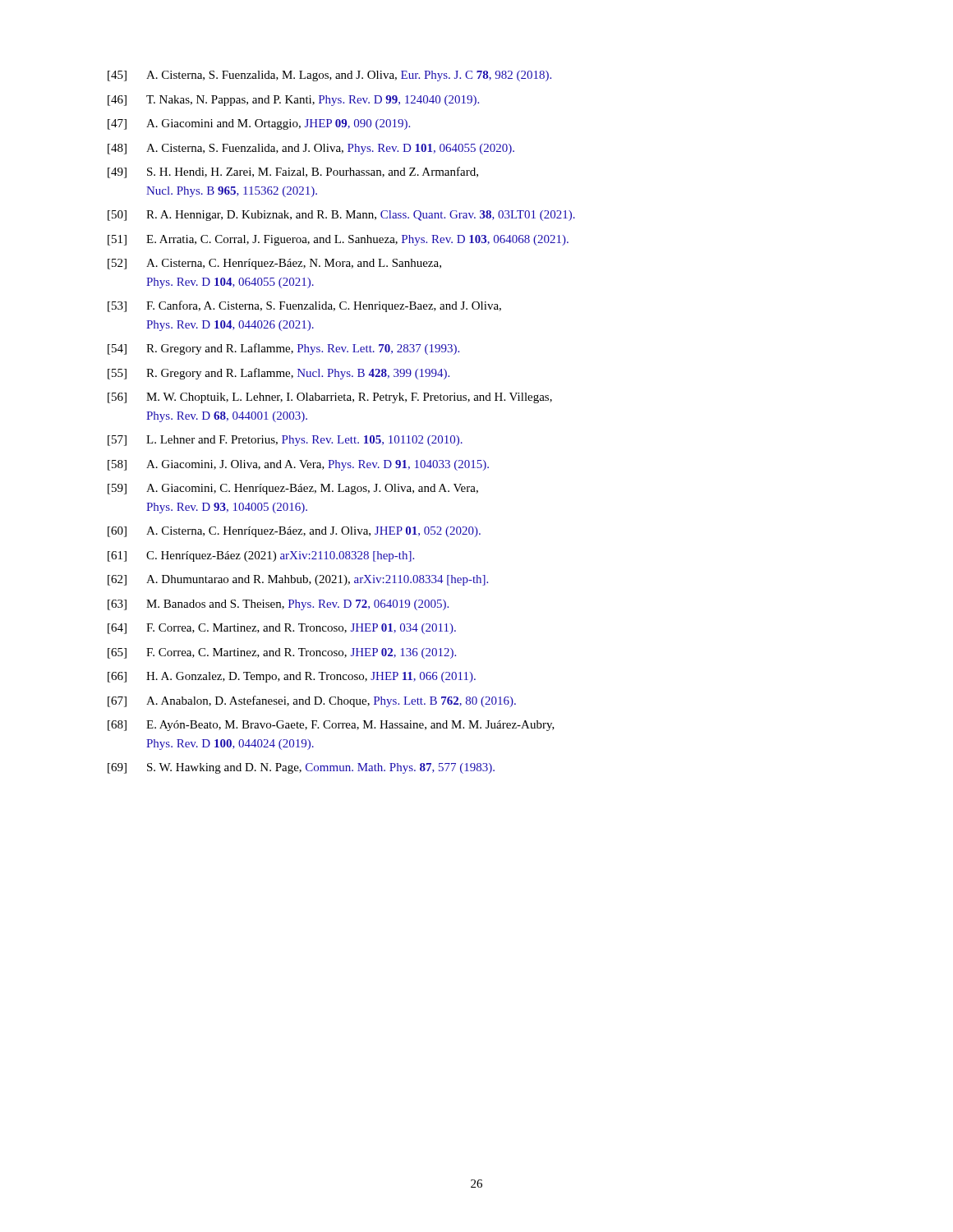The height and width of the screenshot is (1232, 953).
Task: Locate the list item that reads "[54] R. Gregory"
Action: [283, 349]
